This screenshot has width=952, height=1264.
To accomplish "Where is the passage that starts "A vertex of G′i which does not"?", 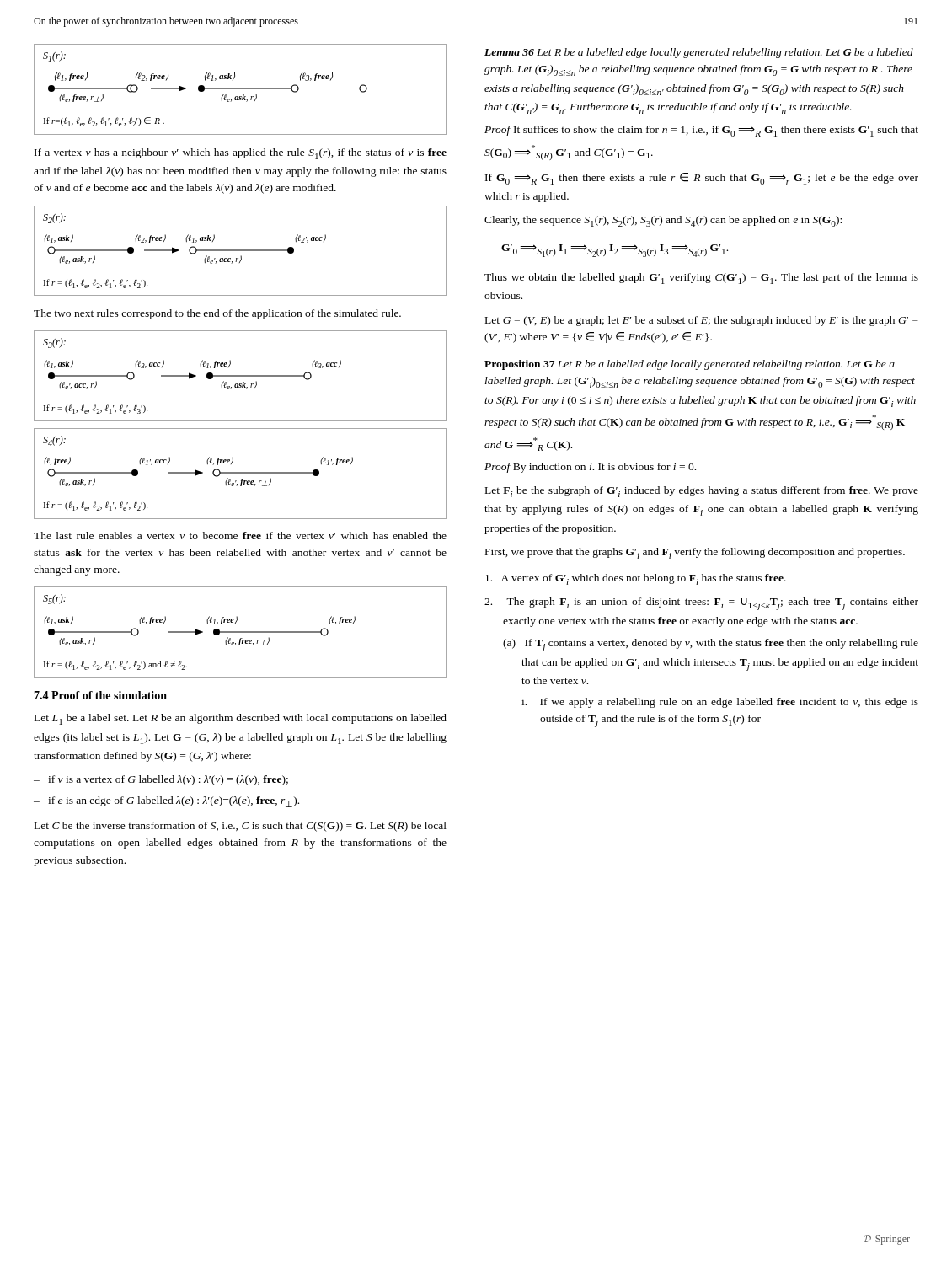I will coord(635,579).
